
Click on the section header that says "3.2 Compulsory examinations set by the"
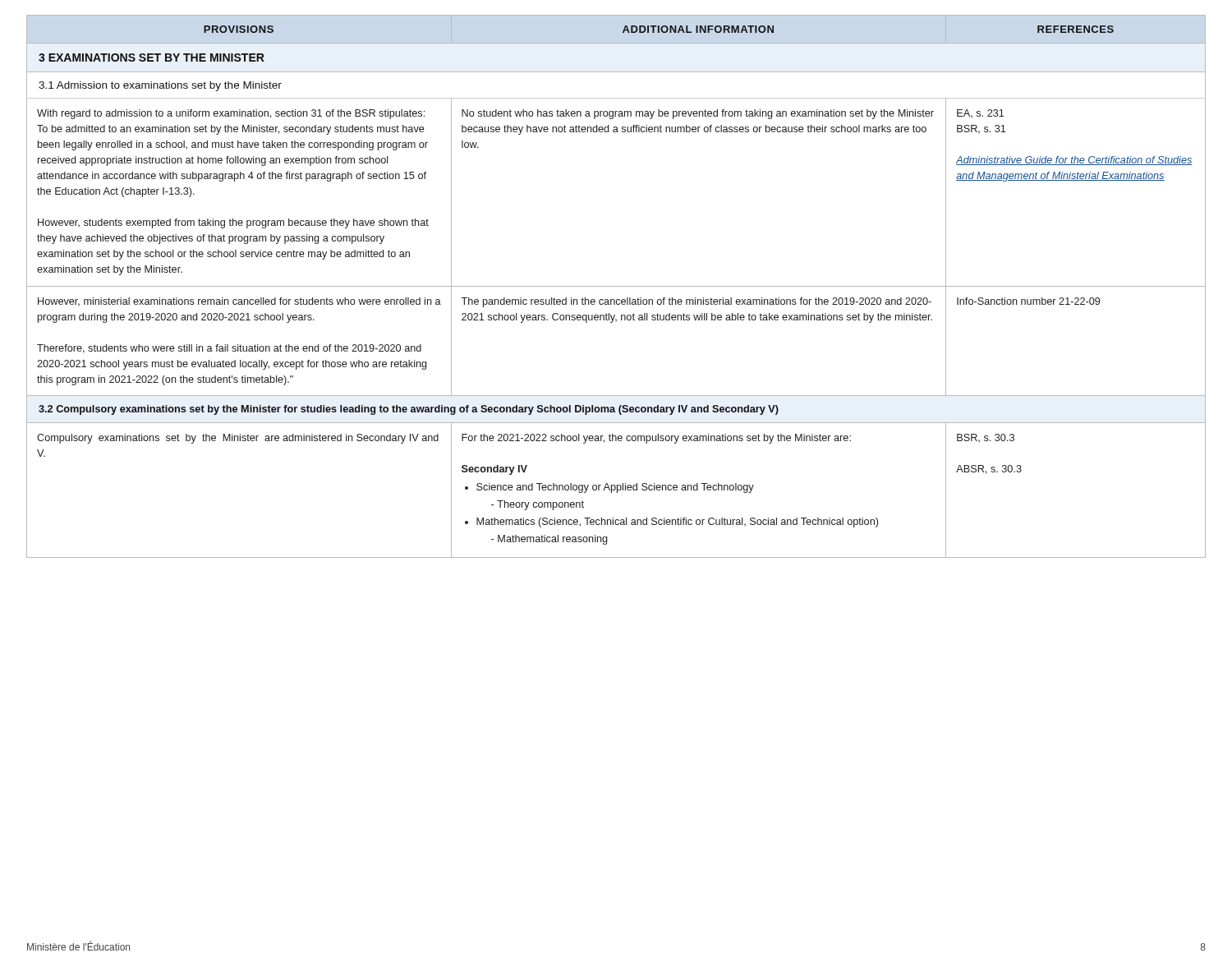point(409,409)
